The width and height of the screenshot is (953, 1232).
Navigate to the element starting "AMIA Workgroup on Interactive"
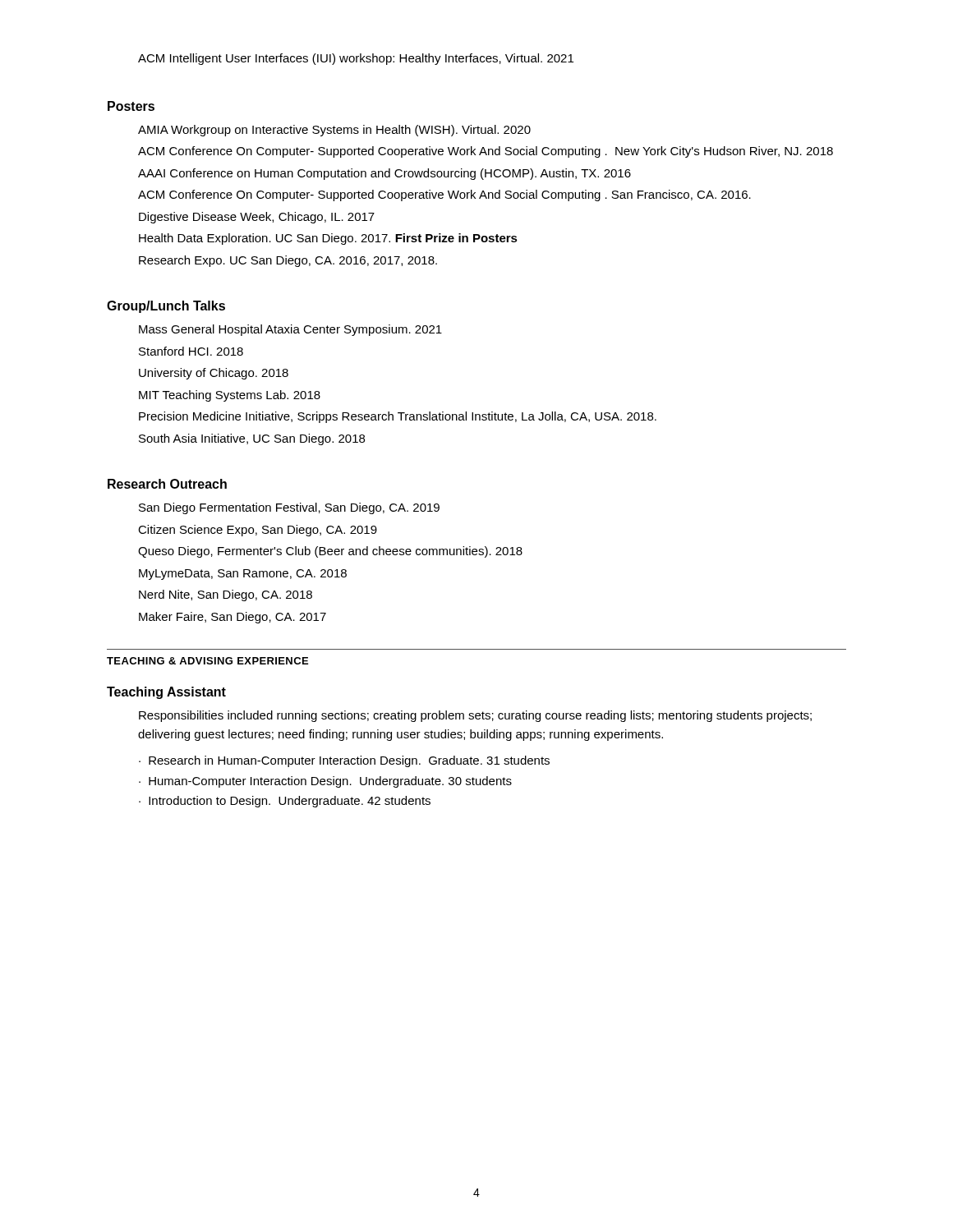[x=334, y=129]
